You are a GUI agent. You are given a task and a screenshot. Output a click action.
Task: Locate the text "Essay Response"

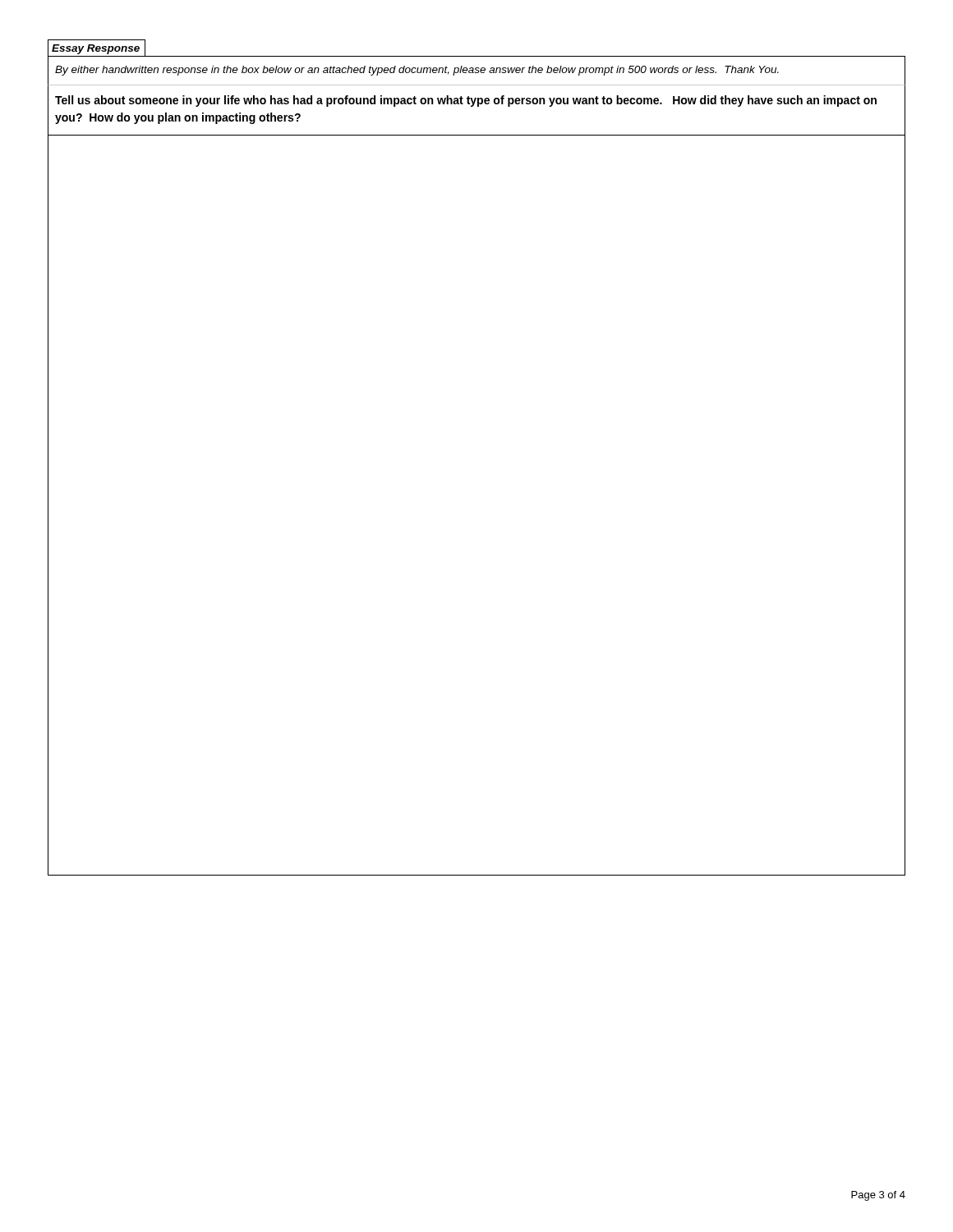coord(96,48)
